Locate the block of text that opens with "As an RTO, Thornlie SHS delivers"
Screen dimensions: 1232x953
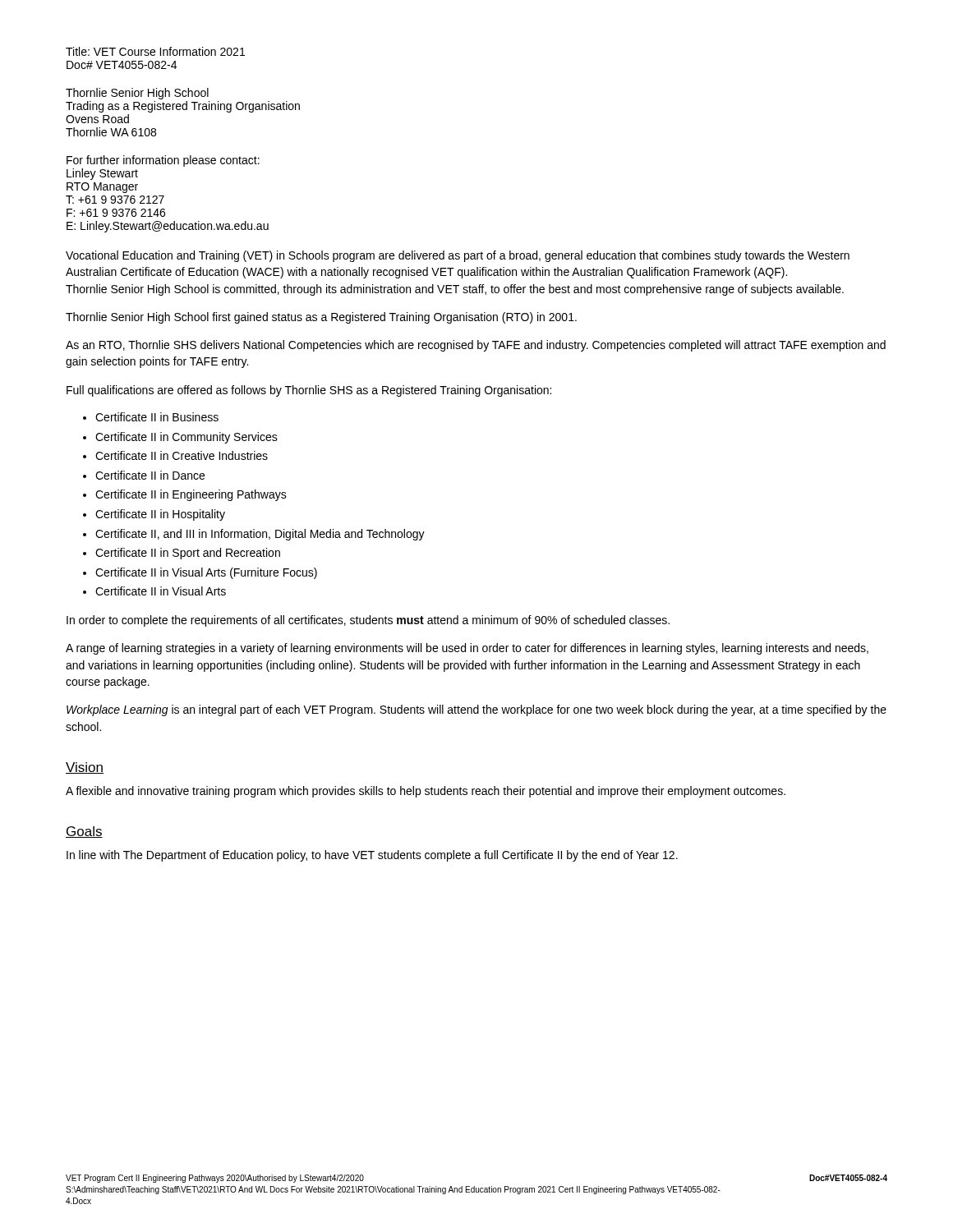coord(476,353)
